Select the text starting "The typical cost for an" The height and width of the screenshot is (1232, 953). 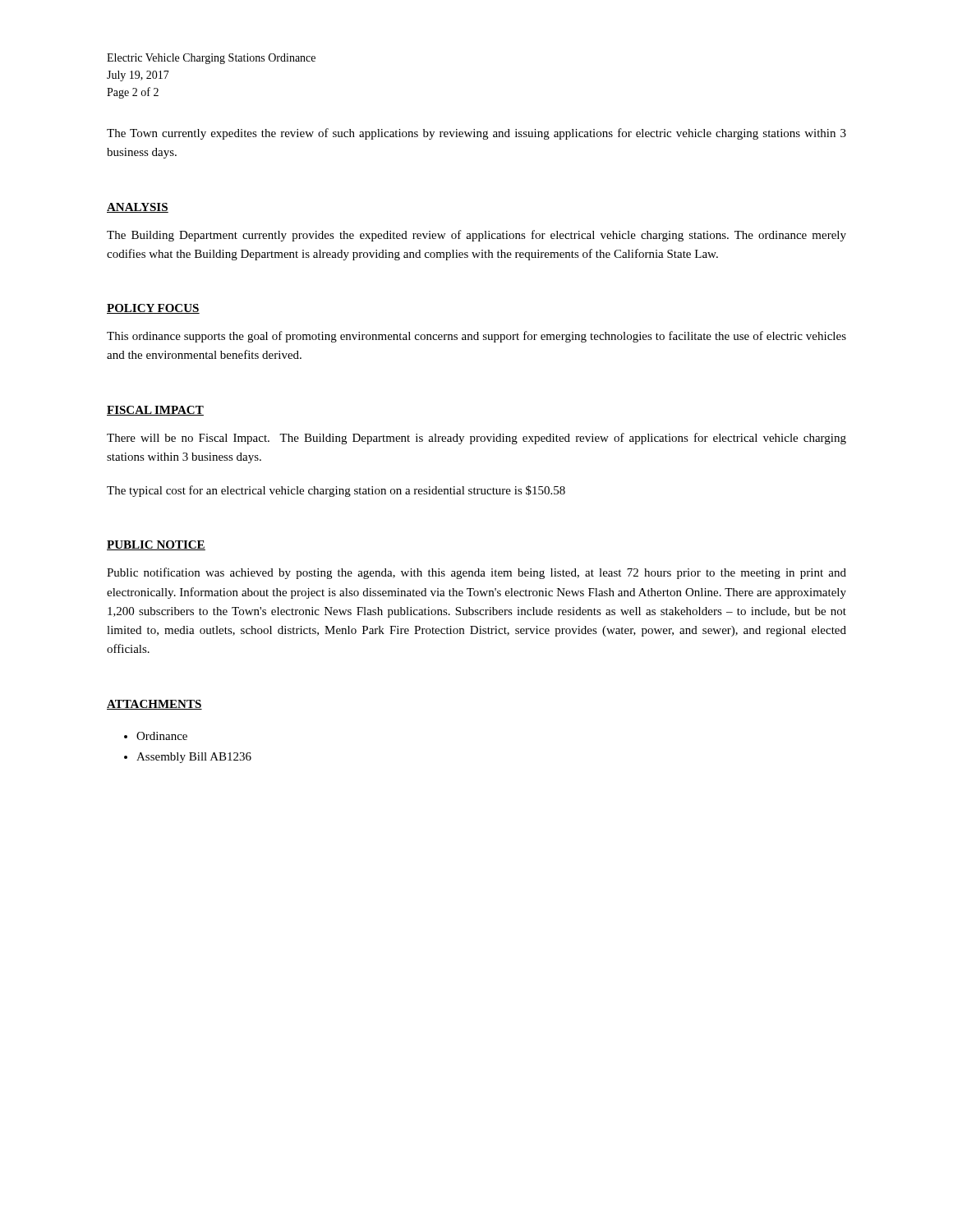pyautogui.click(x=336, y=490)
